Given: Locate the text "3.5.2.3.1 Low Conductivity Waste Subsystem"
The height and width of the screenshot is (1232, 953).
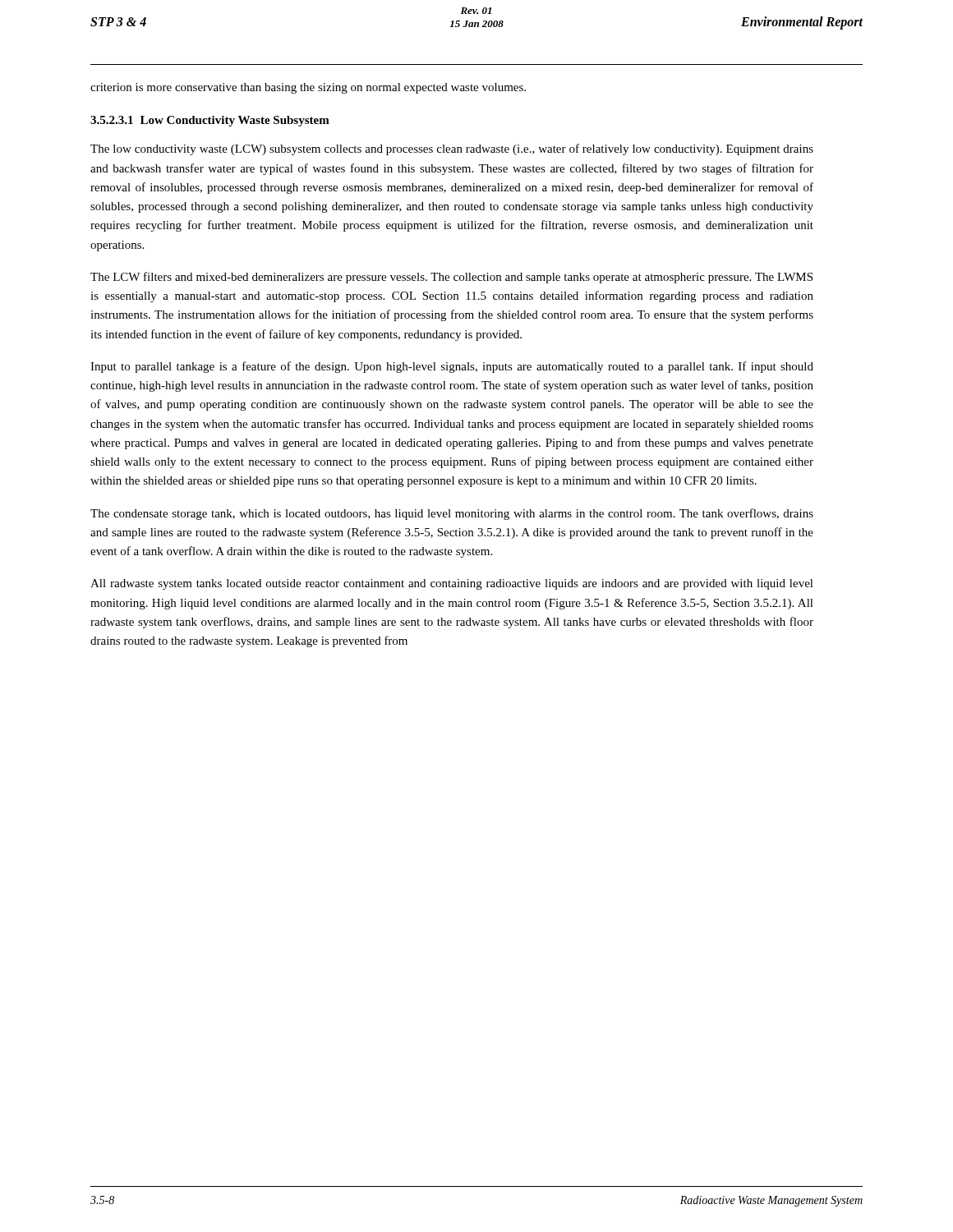Looking at the screenshot, I should coord(210,121).
